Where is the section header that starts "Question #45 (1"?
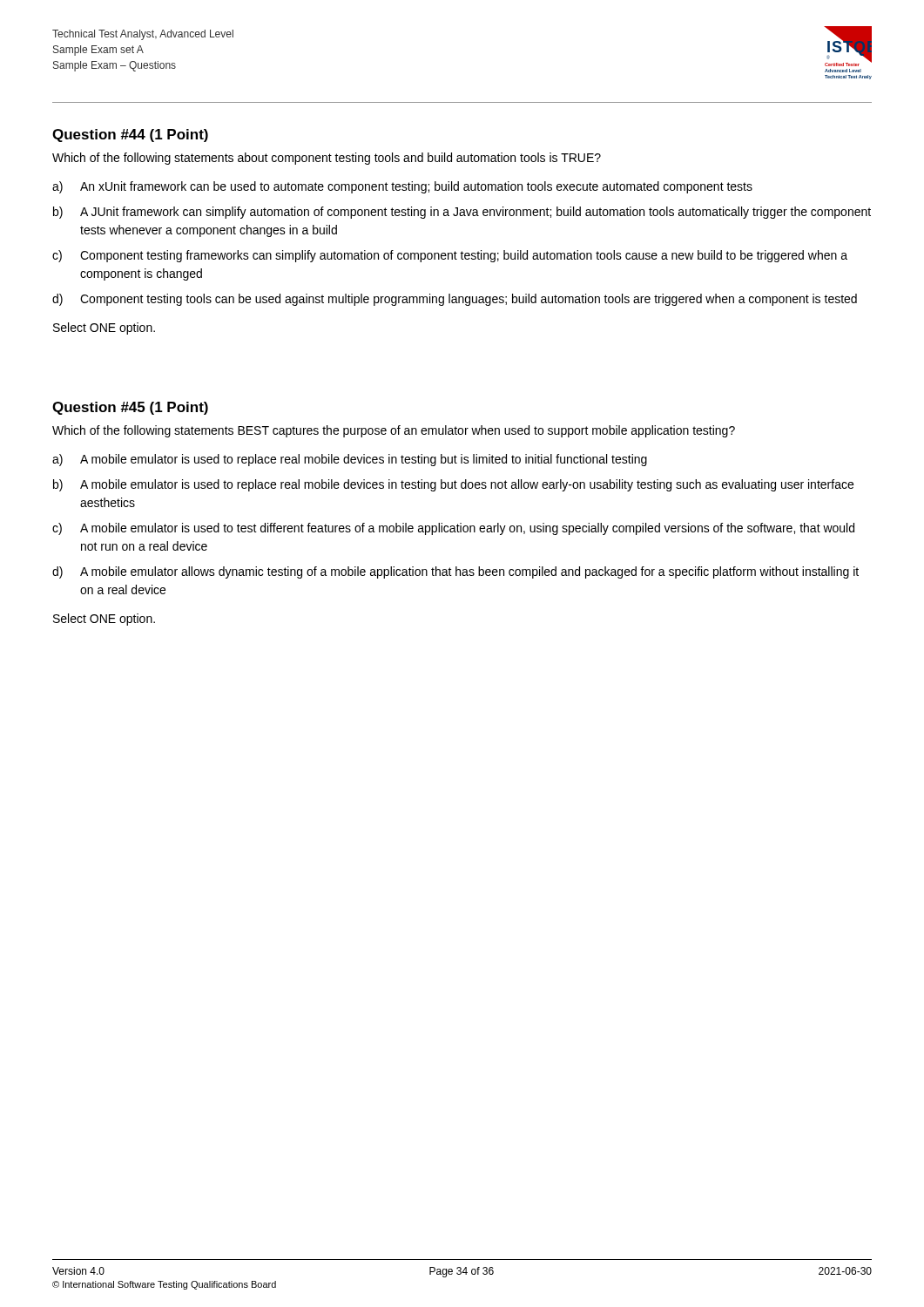This screenshot has width=924, height=1307. pyautogui.click(x=130, y=407)
